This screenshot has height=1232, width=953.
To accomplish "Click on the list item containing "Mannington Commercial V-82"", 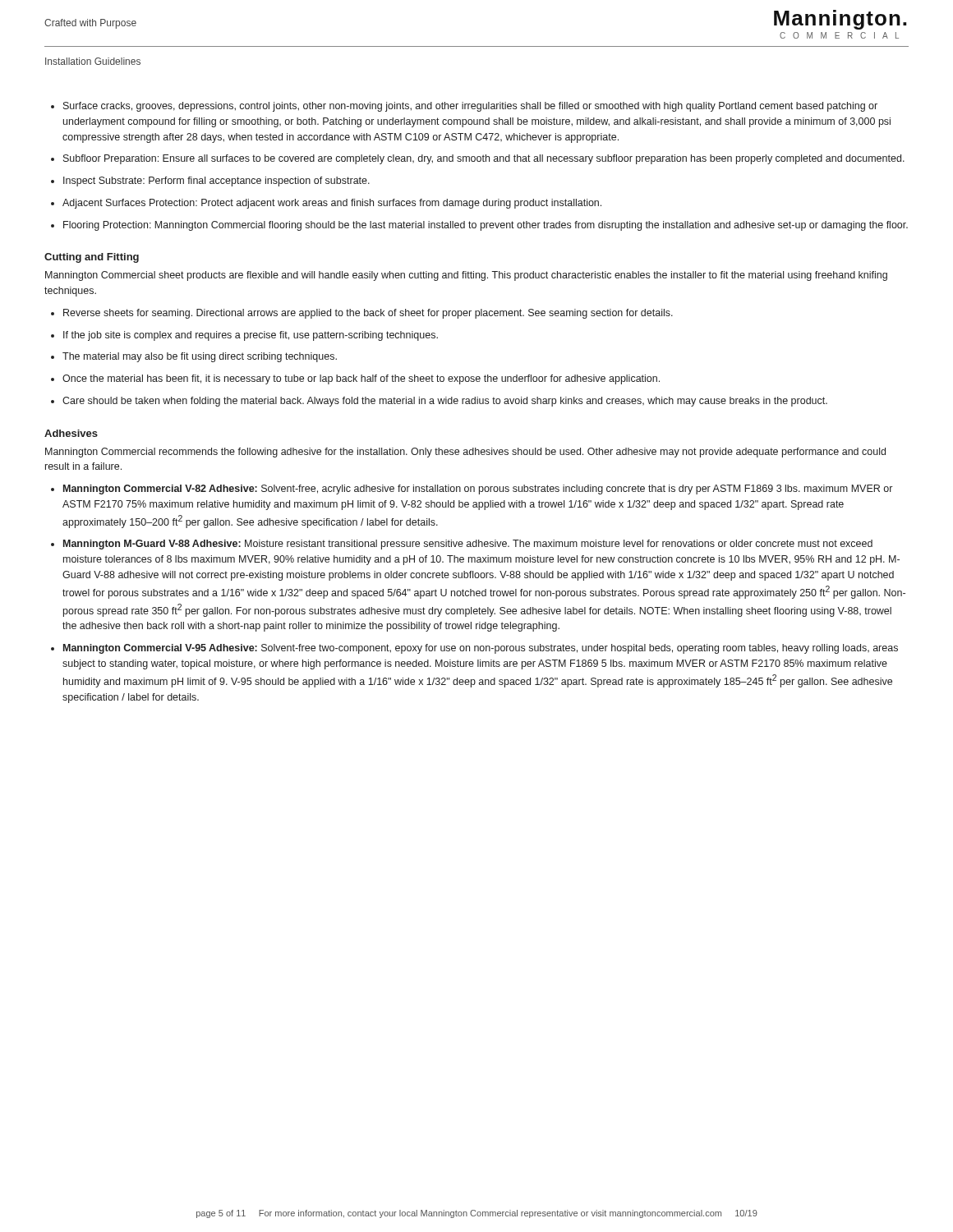I will pyautogui.click(x=477, y=505).
